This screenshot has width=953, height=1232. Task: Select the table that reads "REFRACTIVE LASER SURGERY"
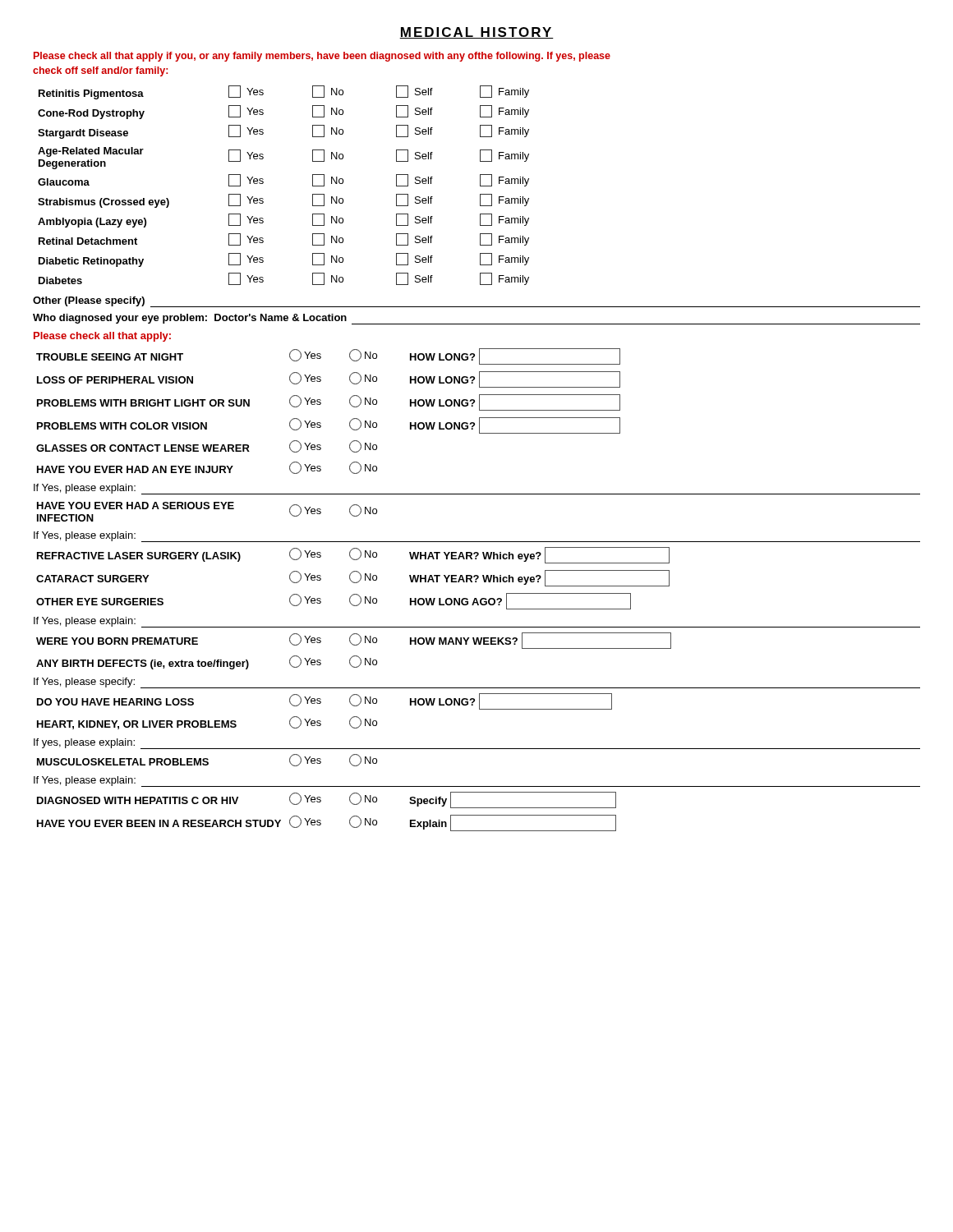[x=476, y=578]
